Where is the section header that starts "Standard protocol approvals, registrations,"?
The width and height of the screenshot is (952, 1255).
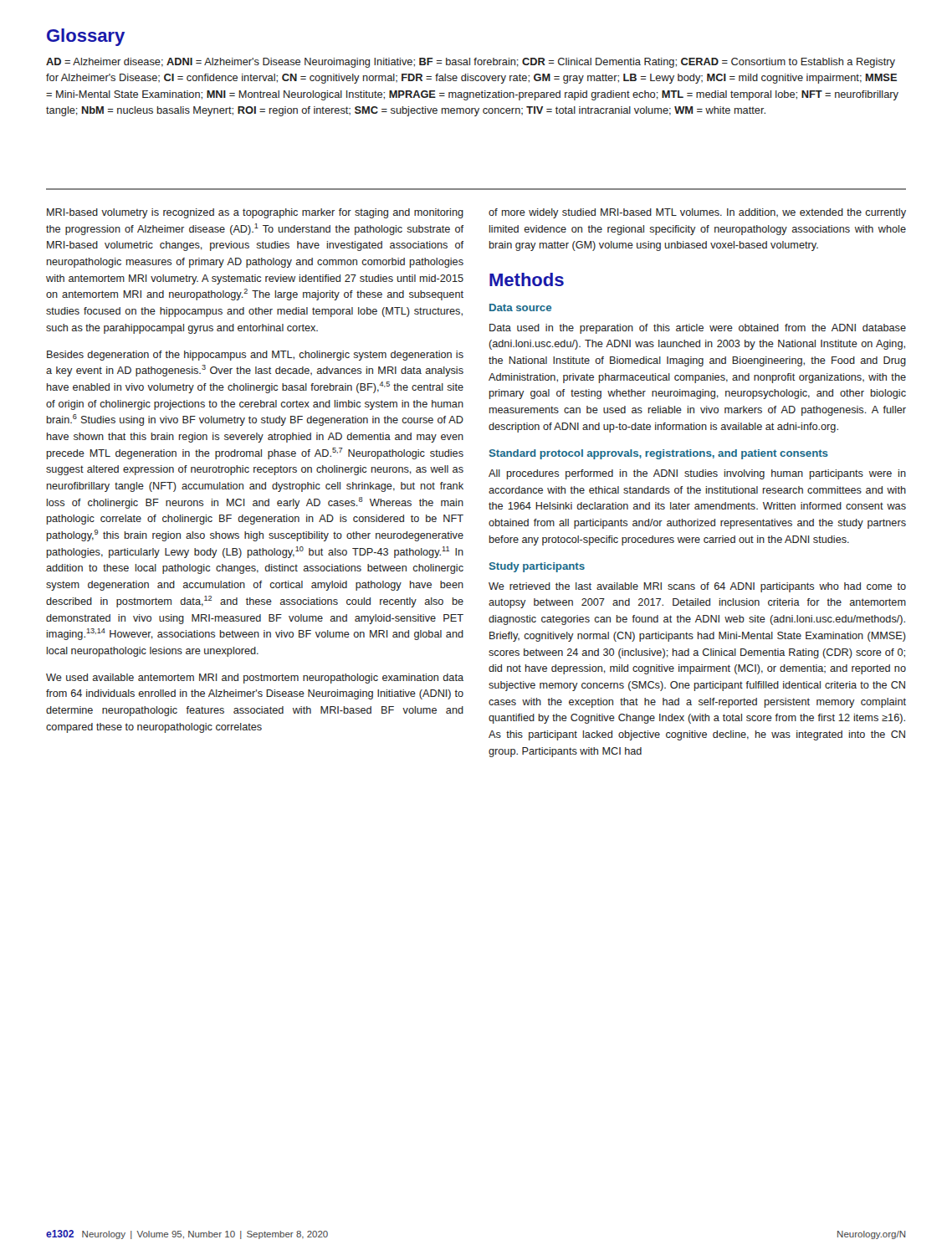[x=658, y=453]
